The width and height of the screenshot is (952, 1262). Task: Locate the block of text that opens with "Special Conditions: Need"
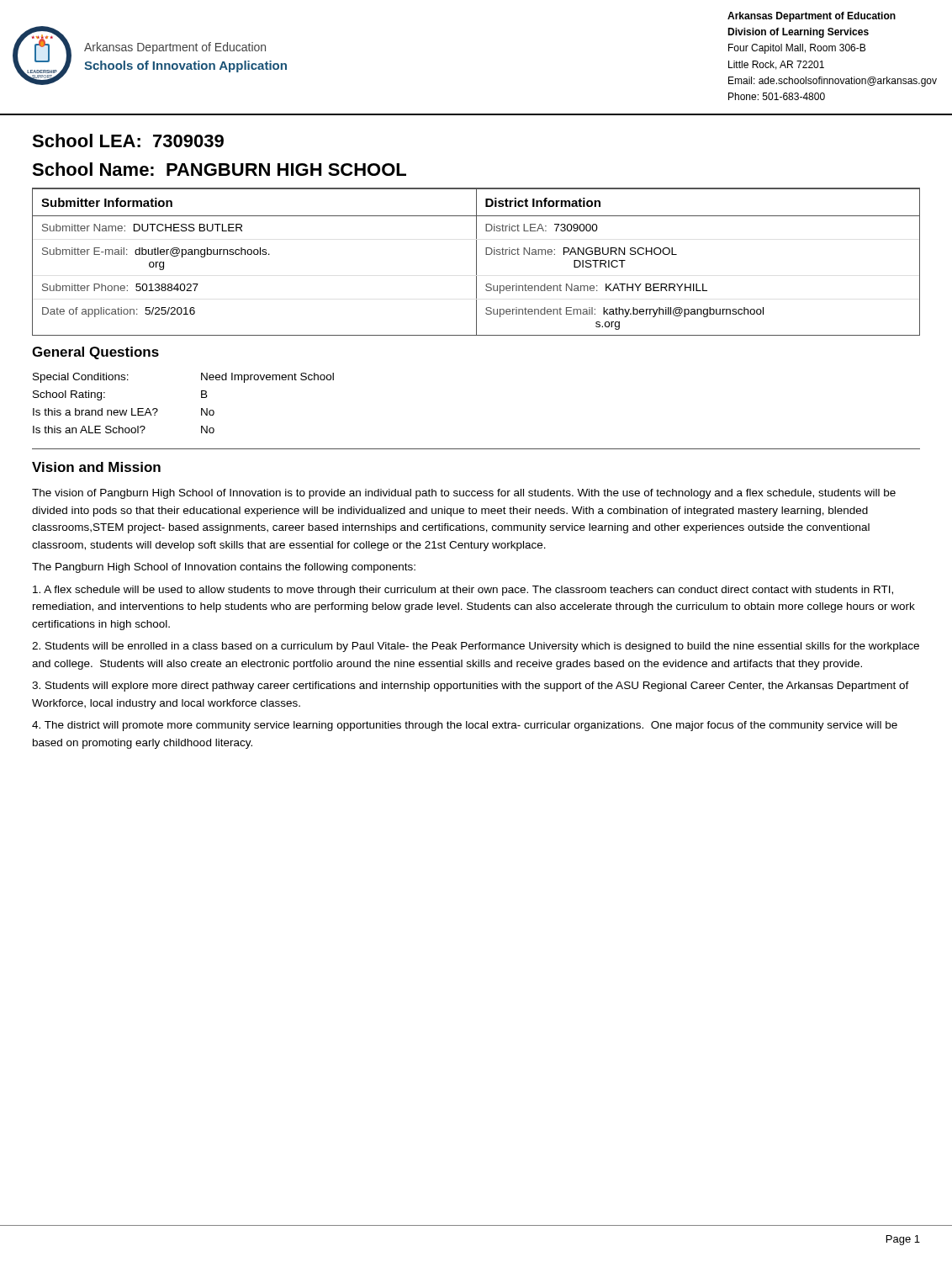tap(83, 379)
